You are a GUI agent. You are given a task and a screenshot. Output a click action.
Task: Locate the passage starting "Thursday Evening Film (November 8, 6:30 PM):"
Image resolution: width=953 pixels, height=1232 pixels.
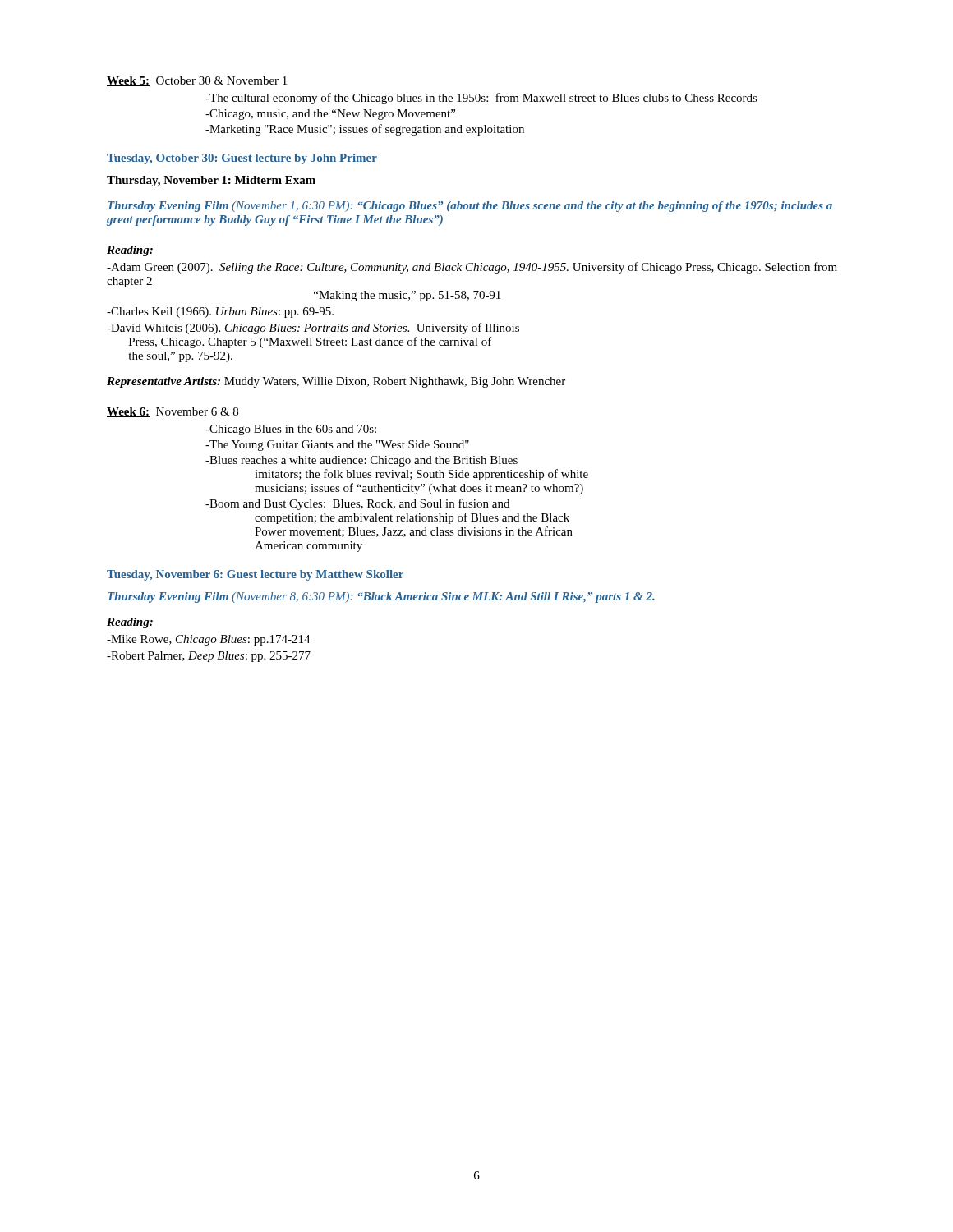click(381, 596)
